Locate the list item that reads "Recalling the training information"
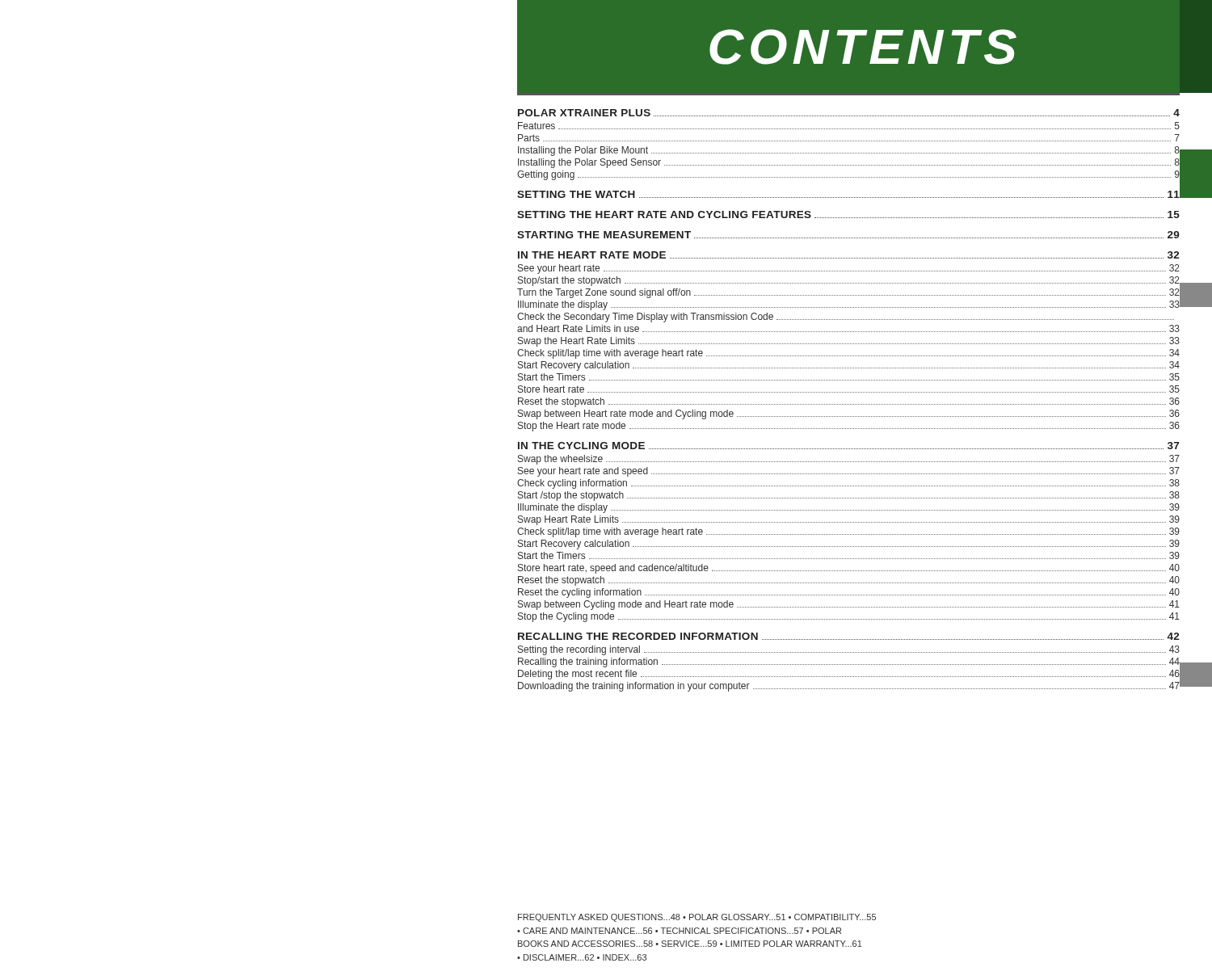 tap(848, 662)
